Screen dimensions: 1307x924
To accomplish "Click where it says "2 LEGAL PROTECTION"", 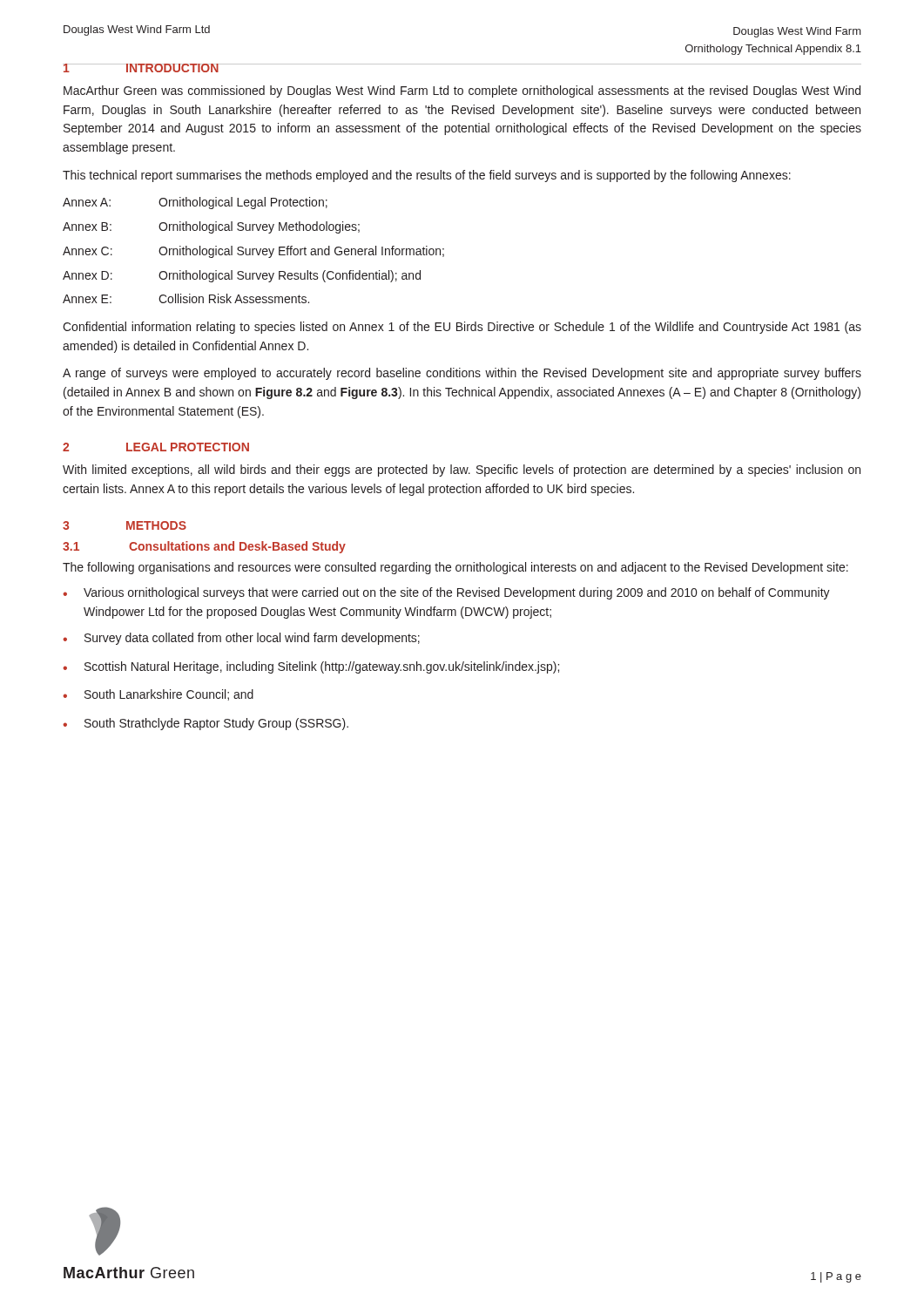I will pyautogui.click(x=156, y=447).
